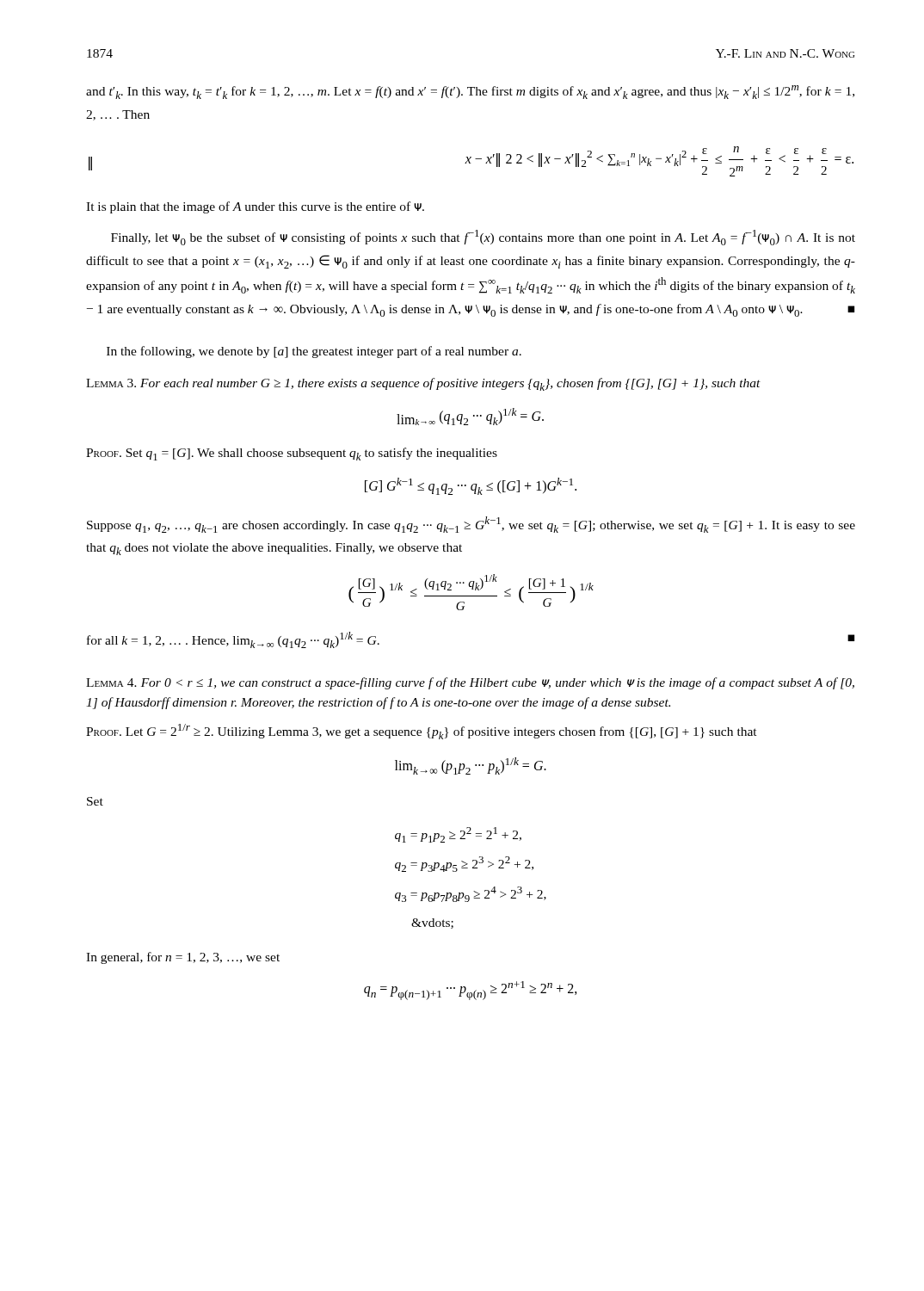Click on the text block starting "limk→∞ (p1p2 ··· pk)1/k = G."
The width and height of the screenshot is (924, 1291).
(x=471, y=766)
